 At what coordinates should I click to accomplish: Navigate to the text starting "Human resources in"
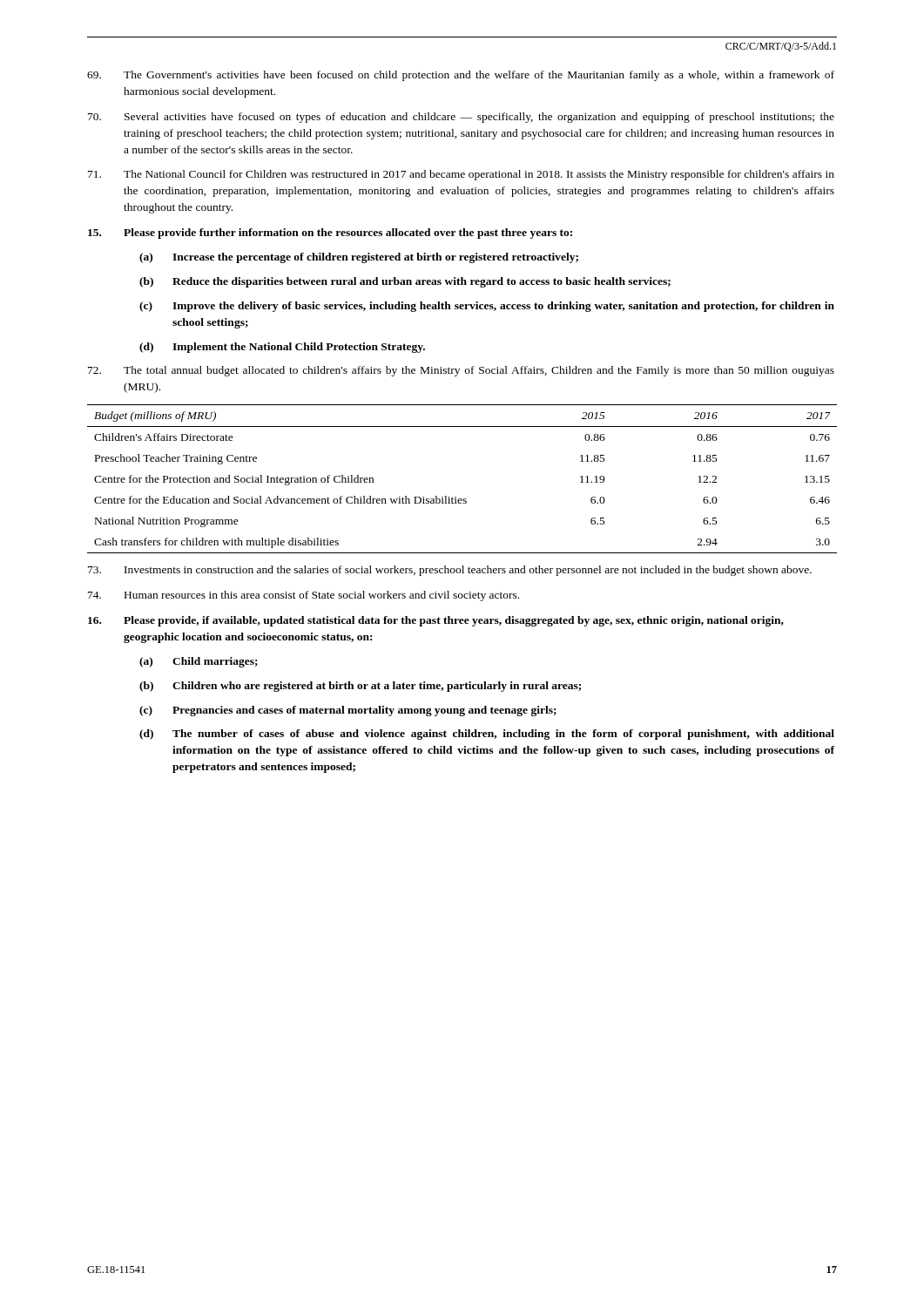point(461,596)
